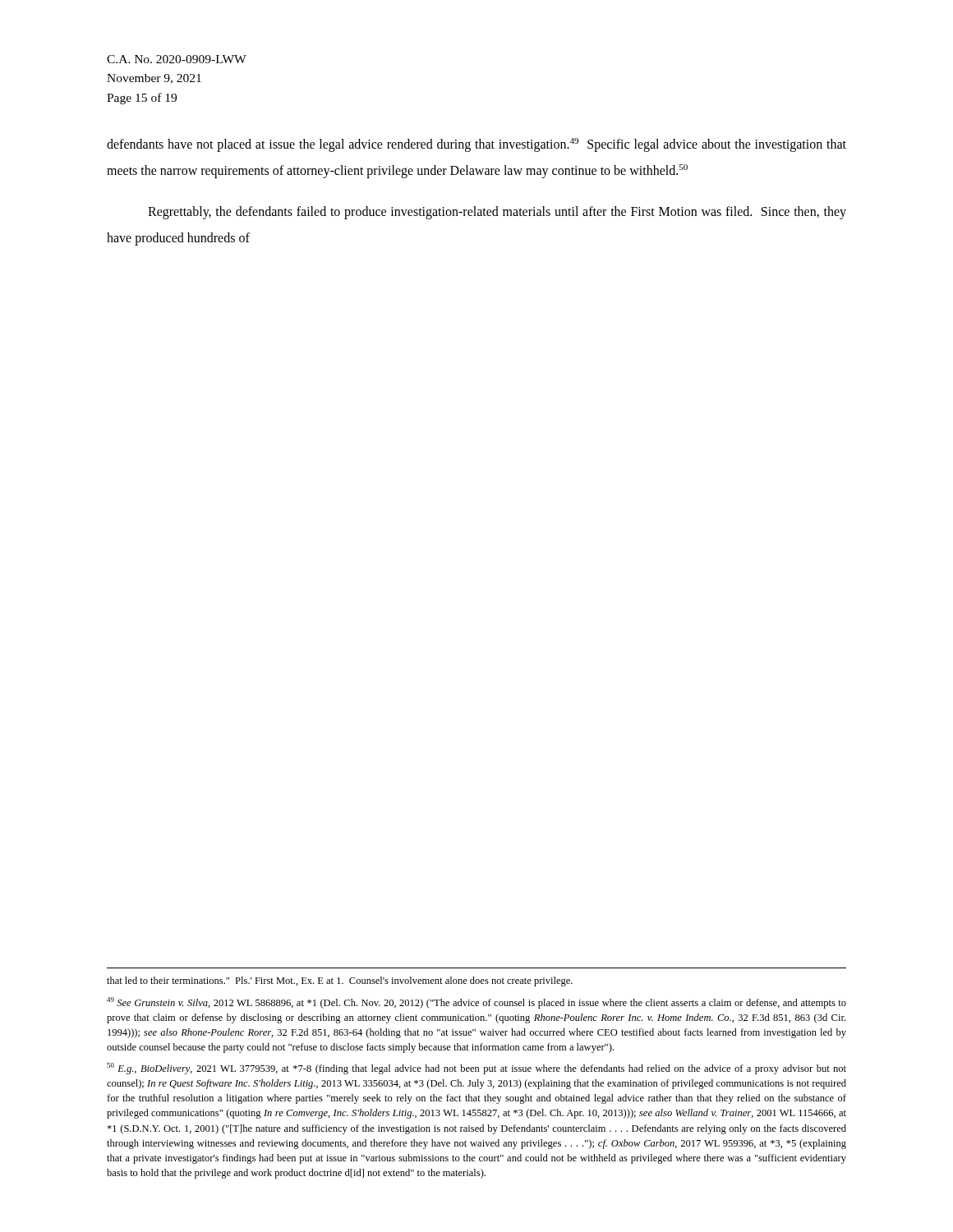
Task: Find the block on this page that starts "that led to their terminations.""
Action: click(340, 981)
